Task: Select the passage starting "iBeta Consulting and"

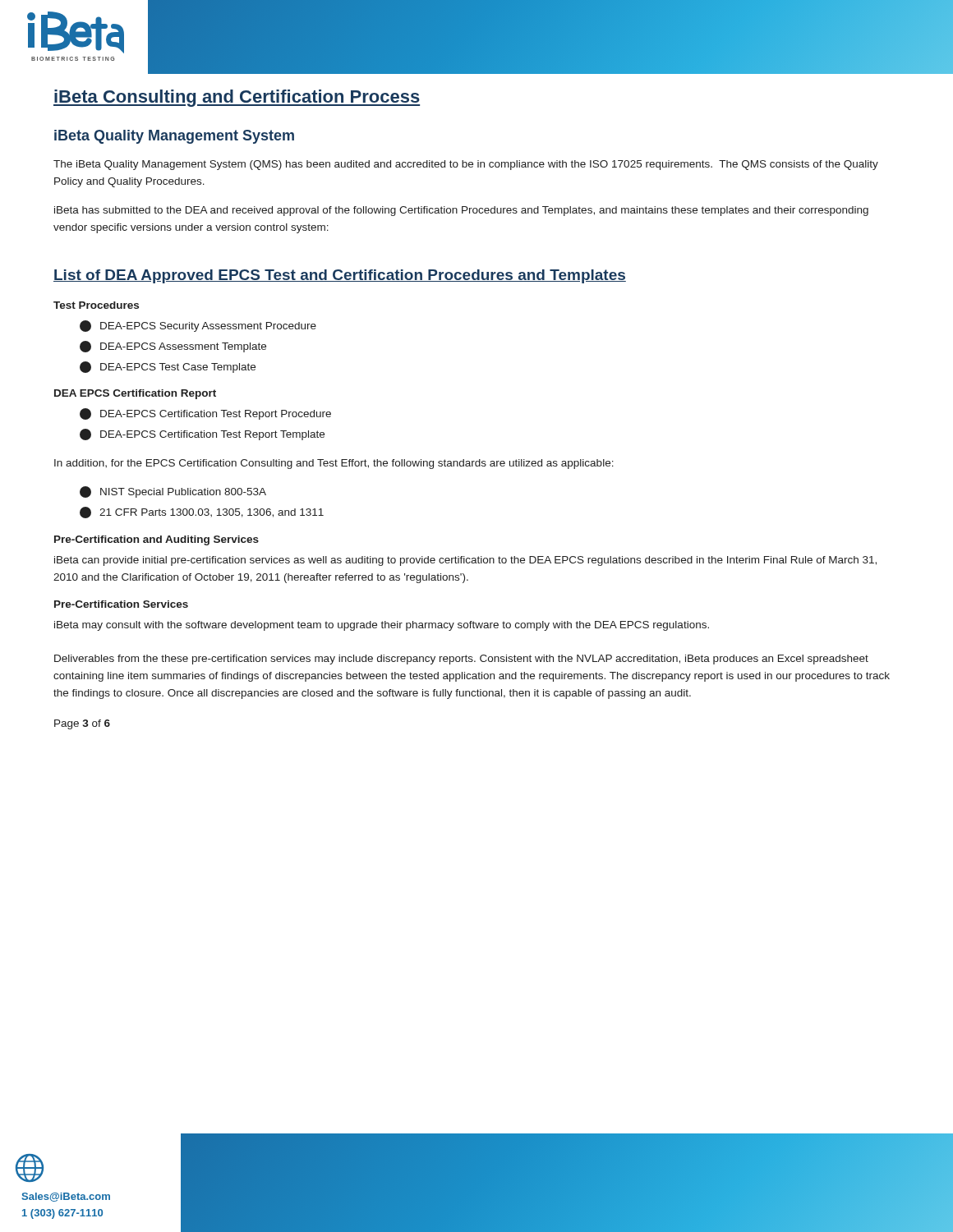Action: tap(237, 97)
